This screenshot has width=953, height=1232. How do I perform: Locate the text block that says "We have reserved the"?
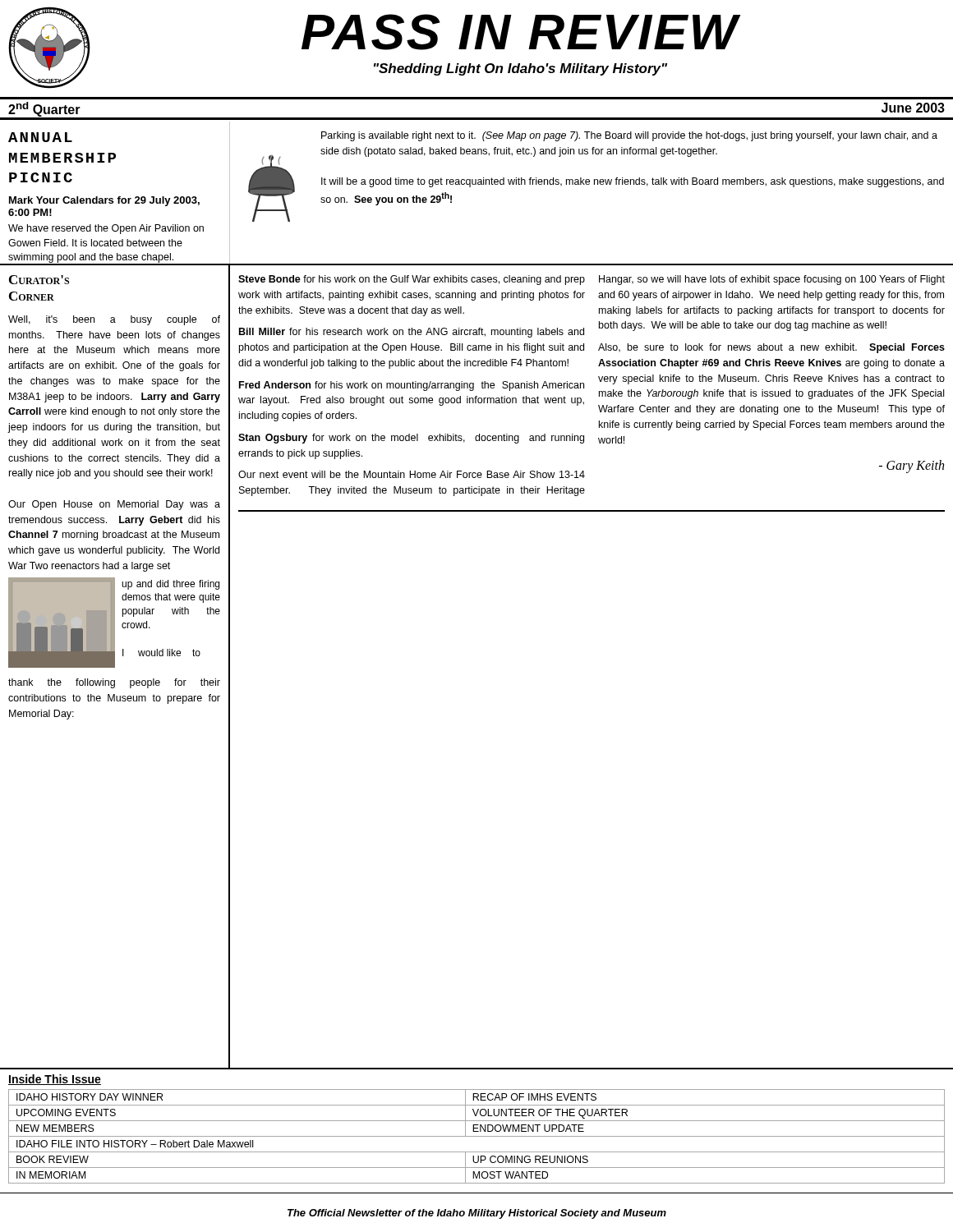106,243
